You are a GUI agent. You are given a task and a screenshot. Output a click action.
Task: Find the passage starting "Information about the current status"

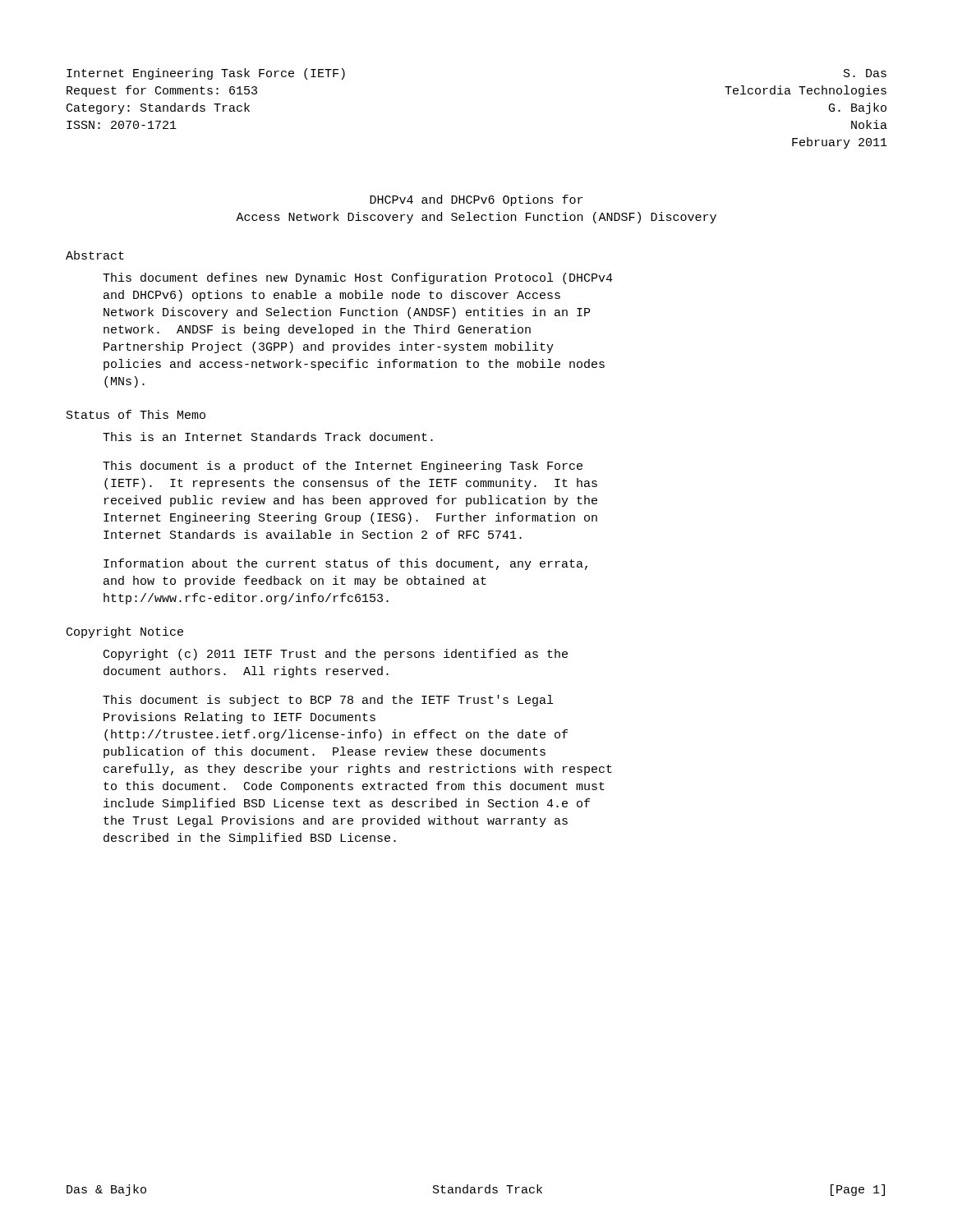click(x=347, y=582)
